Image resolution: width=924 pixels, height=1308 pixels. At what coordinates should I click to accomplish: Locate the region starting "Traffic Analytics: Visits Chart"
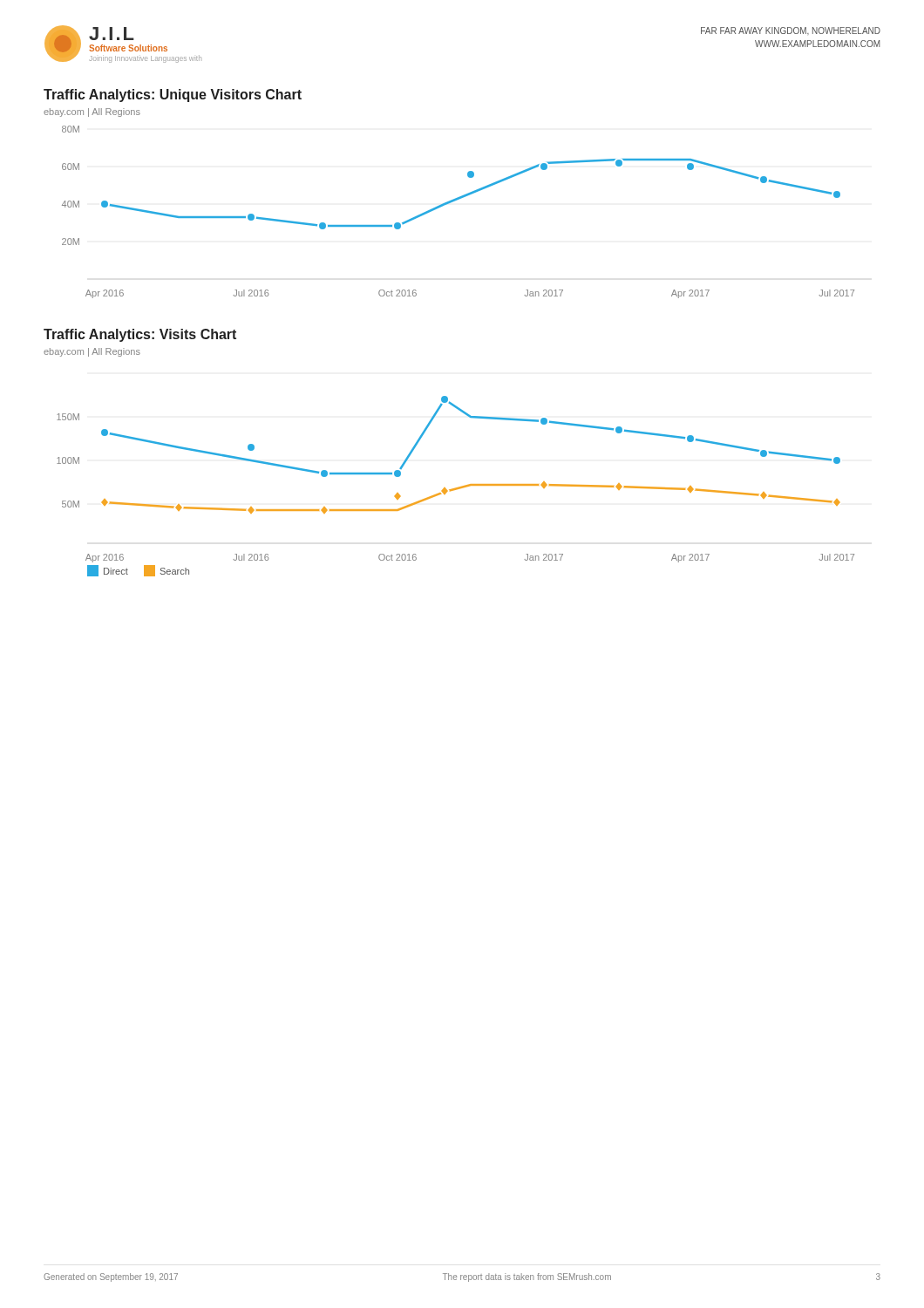click(140, 335)
